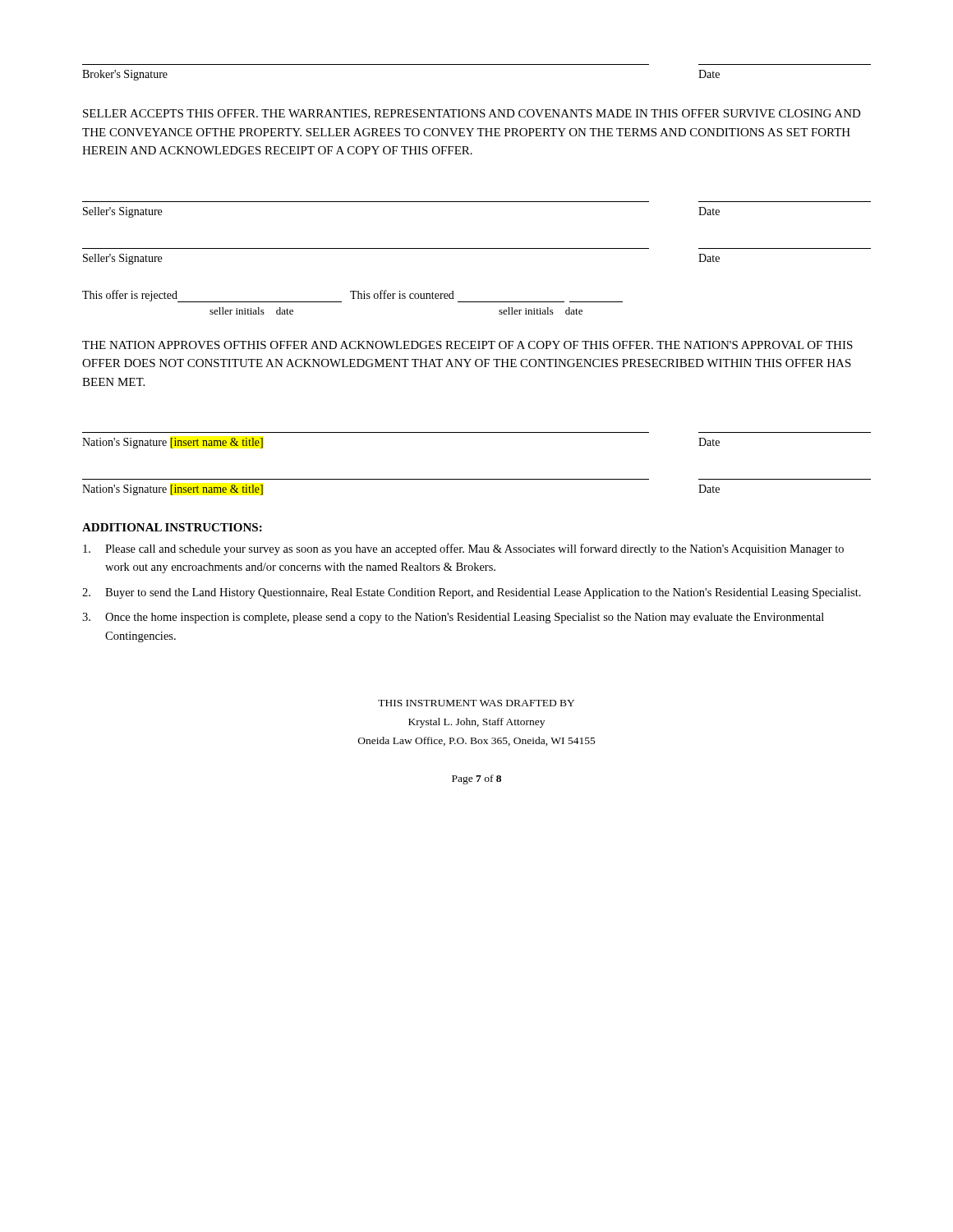
Task: Click the passage that begins "This offer is rejected This offer is"
Action: click(x=476, y=303)
